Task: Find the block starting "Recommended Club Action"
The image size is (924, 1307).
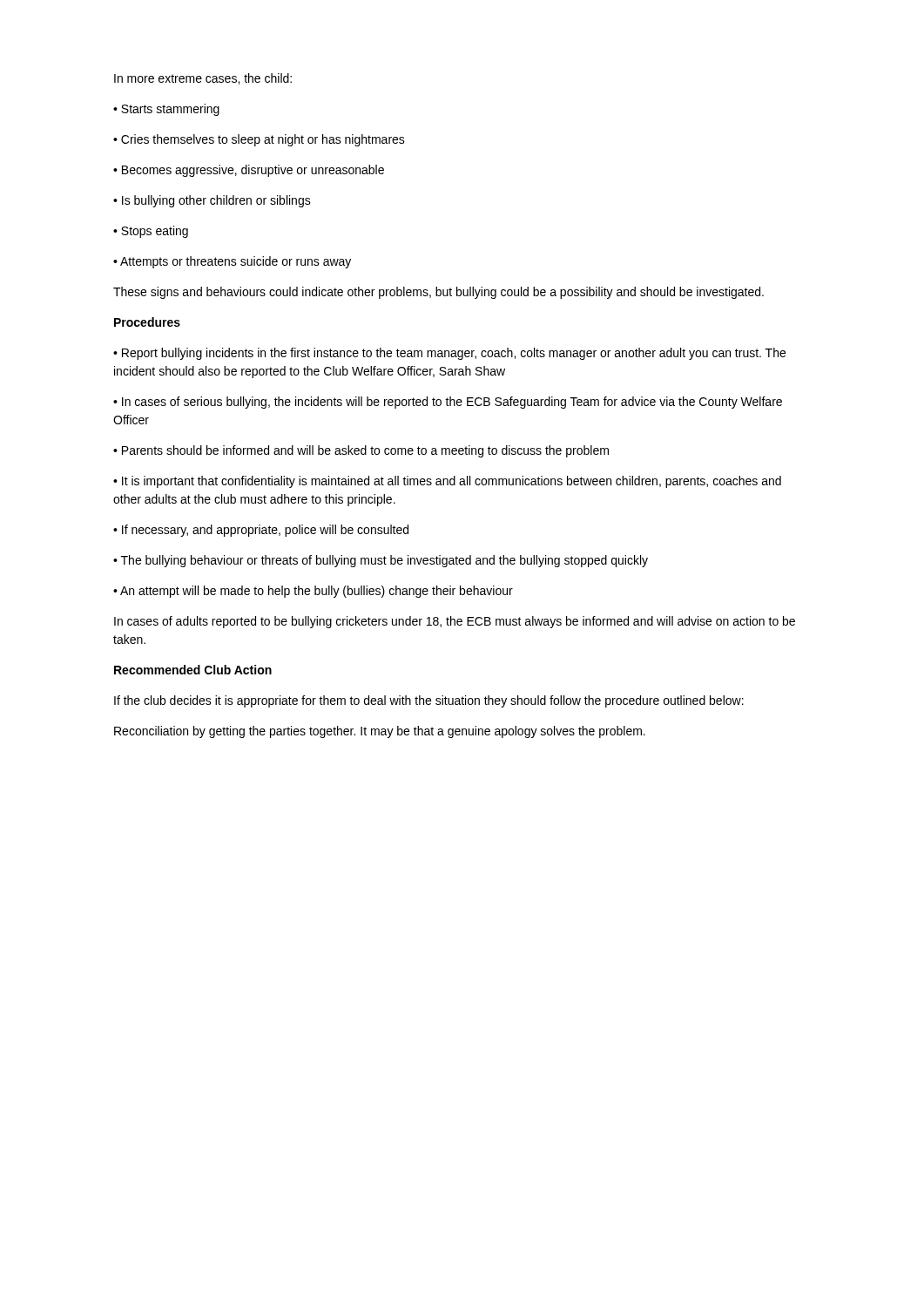Action: coord(193,670)
